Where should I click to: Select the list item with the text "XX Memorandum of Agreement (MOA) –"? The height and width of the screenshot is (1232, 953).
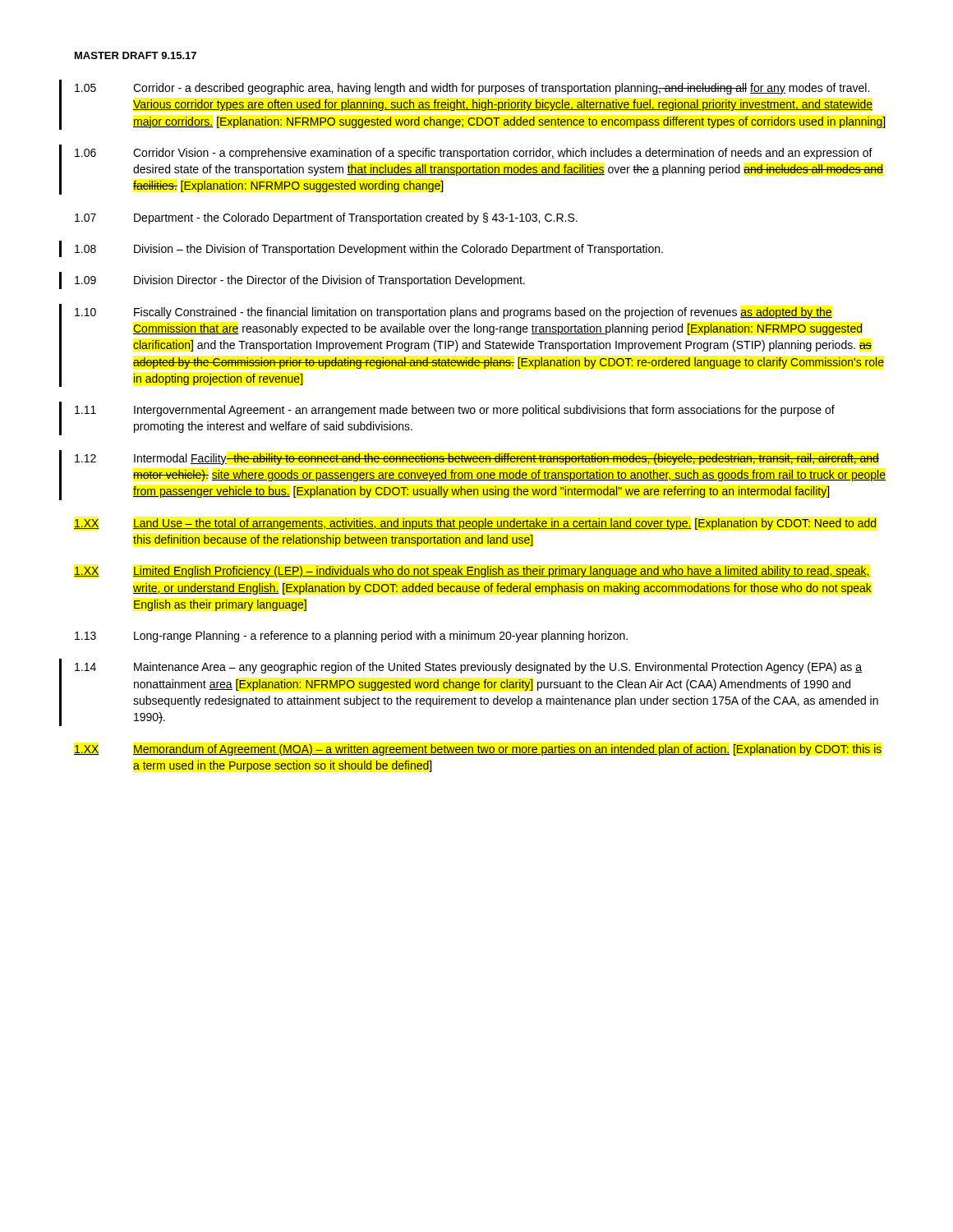[481, 757]
